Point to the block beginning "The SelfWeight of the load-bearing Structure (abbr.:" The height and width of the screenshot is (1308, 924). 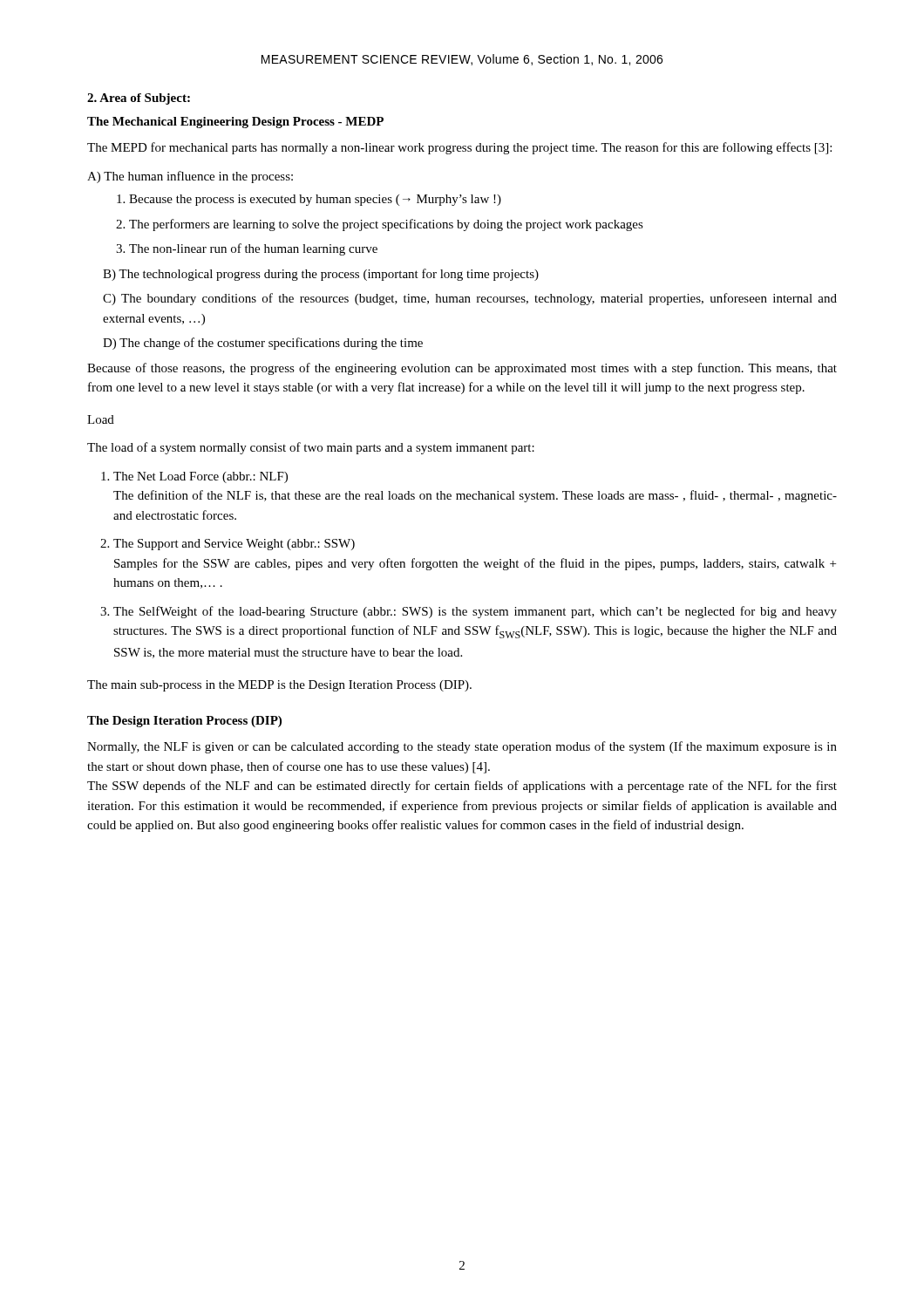[x=475, y=632]
